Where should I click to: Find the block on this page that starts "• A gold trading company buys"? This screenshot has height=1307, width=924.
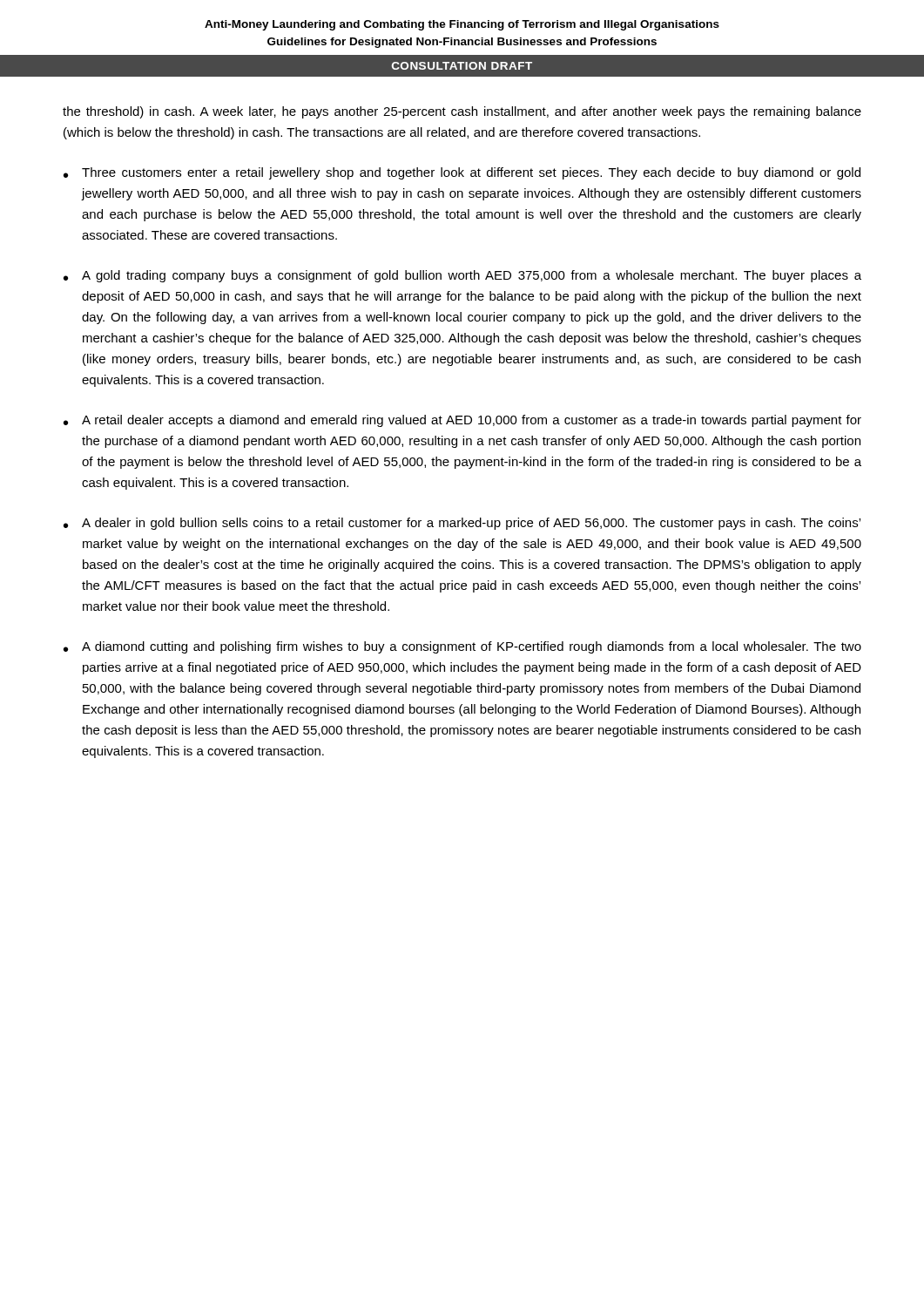[462, 328]
